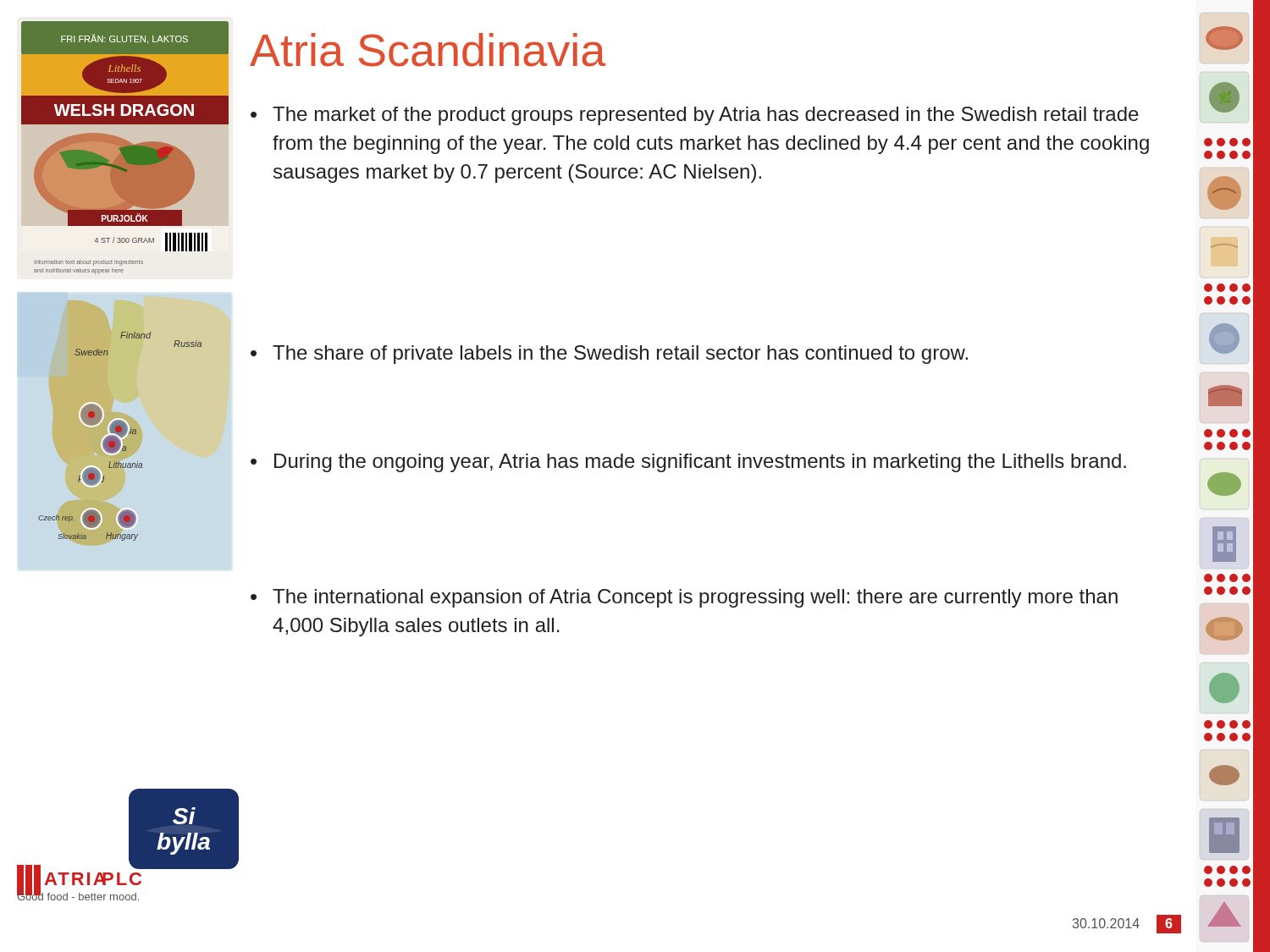This screenshot has width=1270, height=952.
Task: Locate the block of text that opens with "• The share of private"
Action: (x=610, y=353)
